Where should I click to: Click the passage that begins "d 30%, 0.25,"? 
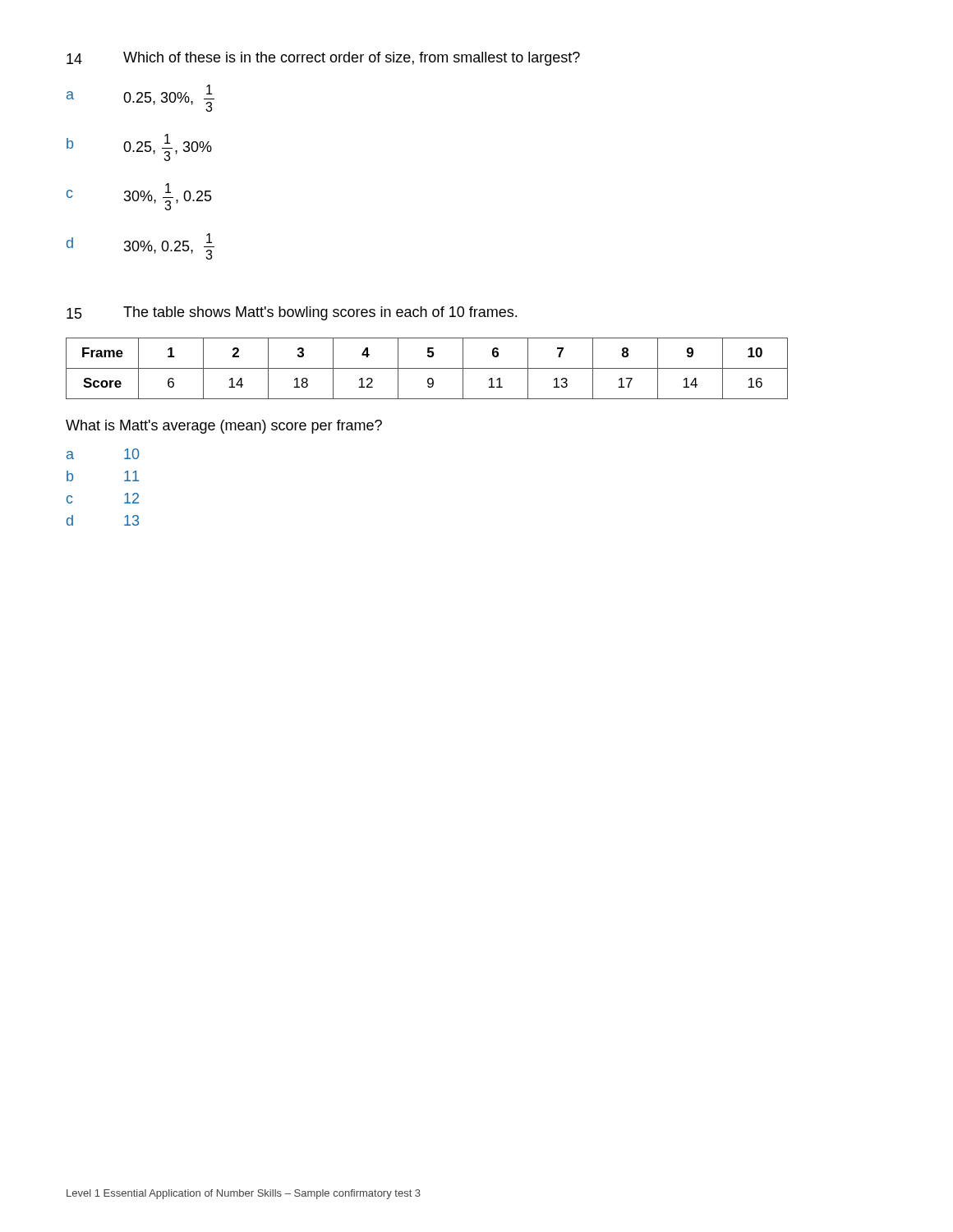[140, 246]
